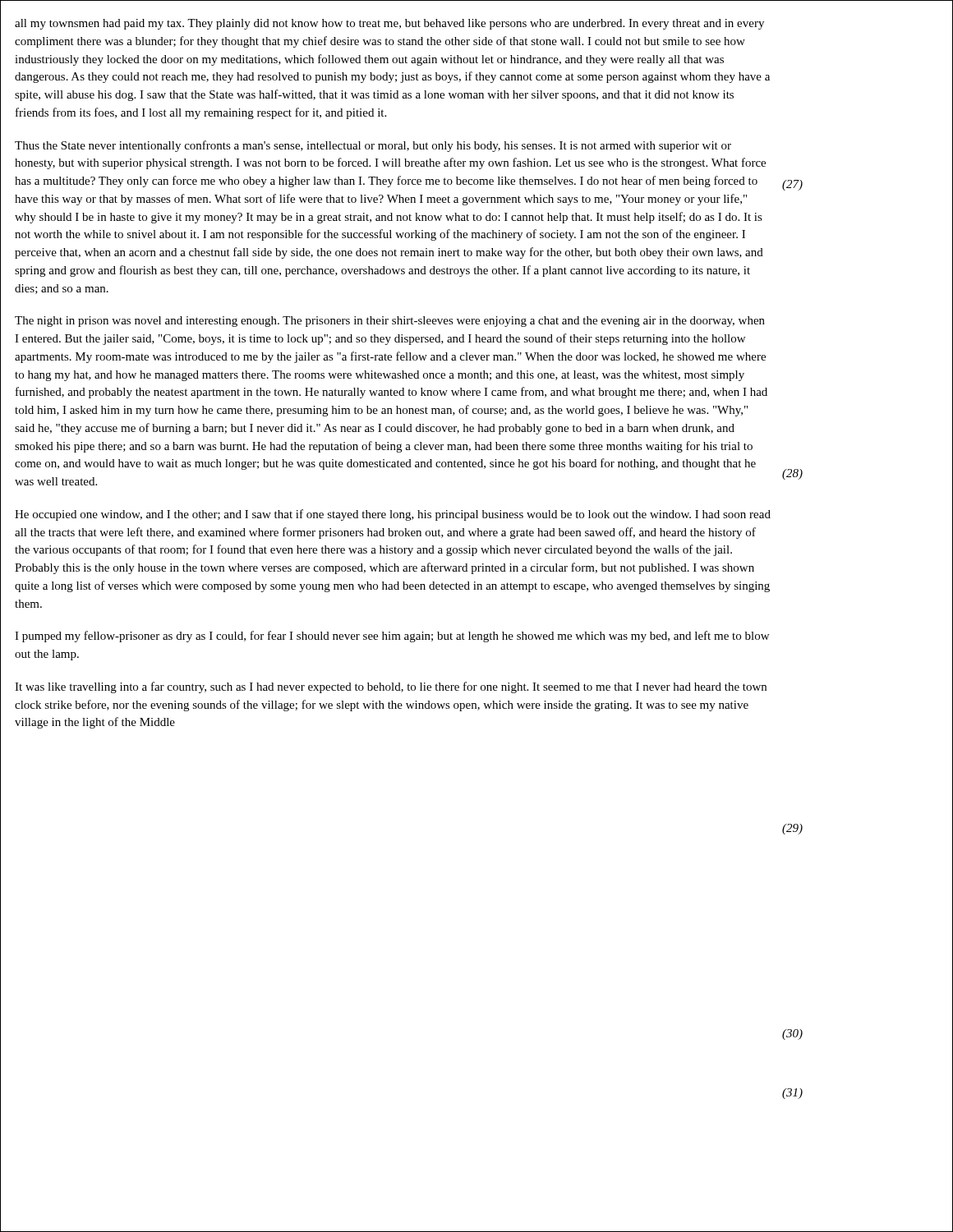Image resolution: width=953 pixels, height=1232 pixels.
Task: Select the text block that says "It was like travelling into a far country,"
Action: (391, 704)
